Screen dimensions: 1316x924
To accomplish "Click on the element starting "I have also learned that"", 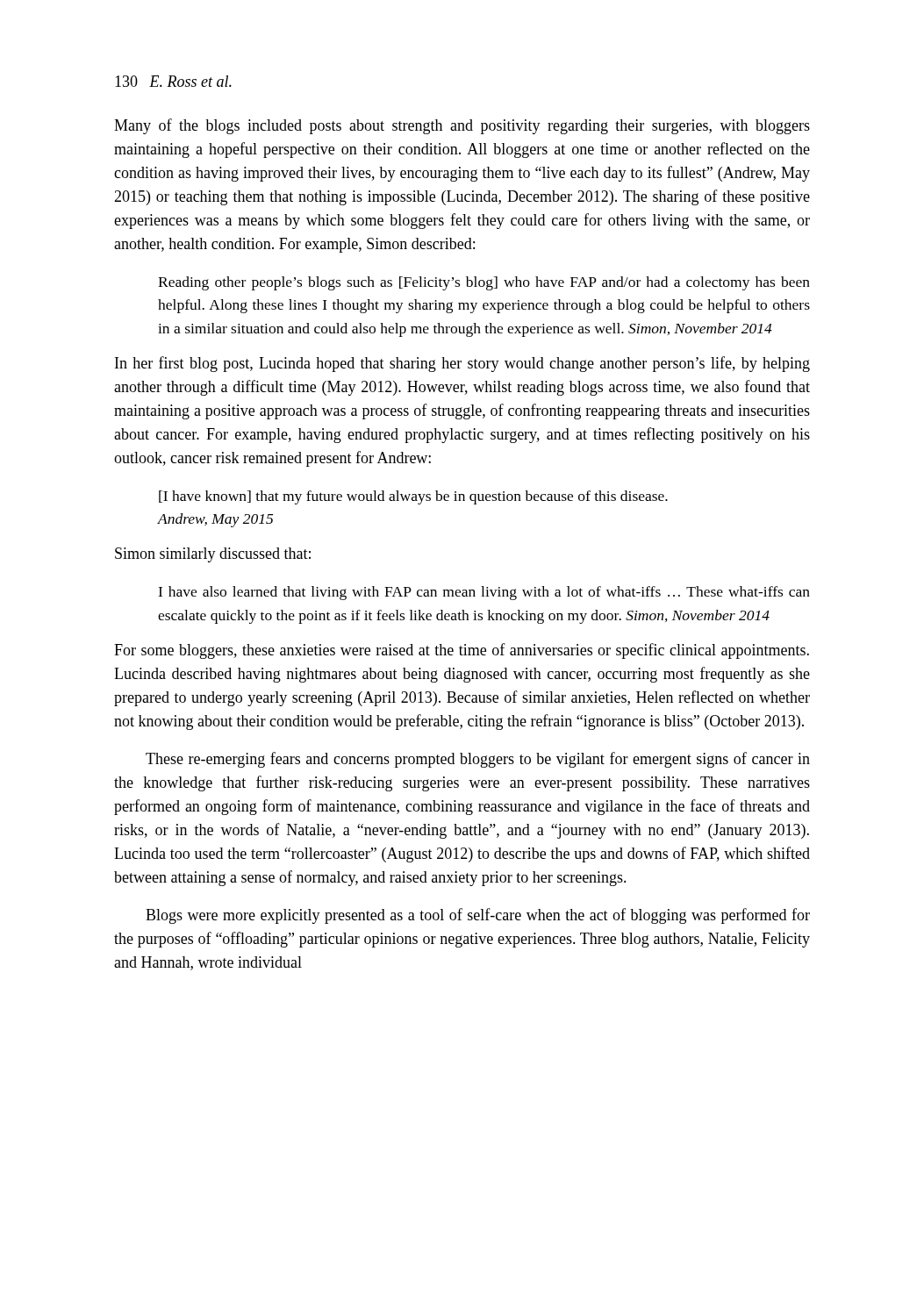I will [484, 603].
